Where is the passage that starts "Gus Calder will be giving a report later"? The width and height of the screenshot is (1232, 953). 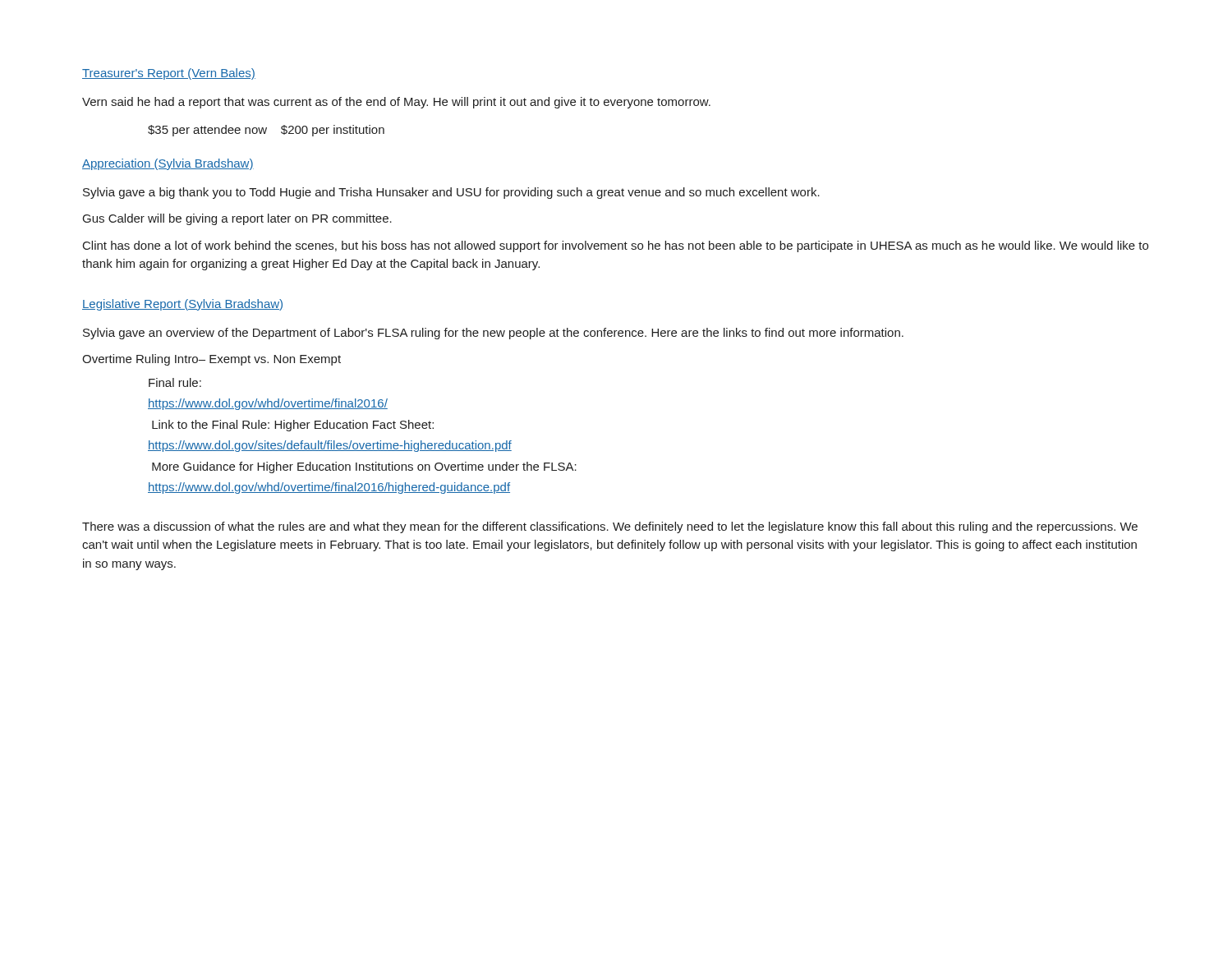tap(237, 218)
